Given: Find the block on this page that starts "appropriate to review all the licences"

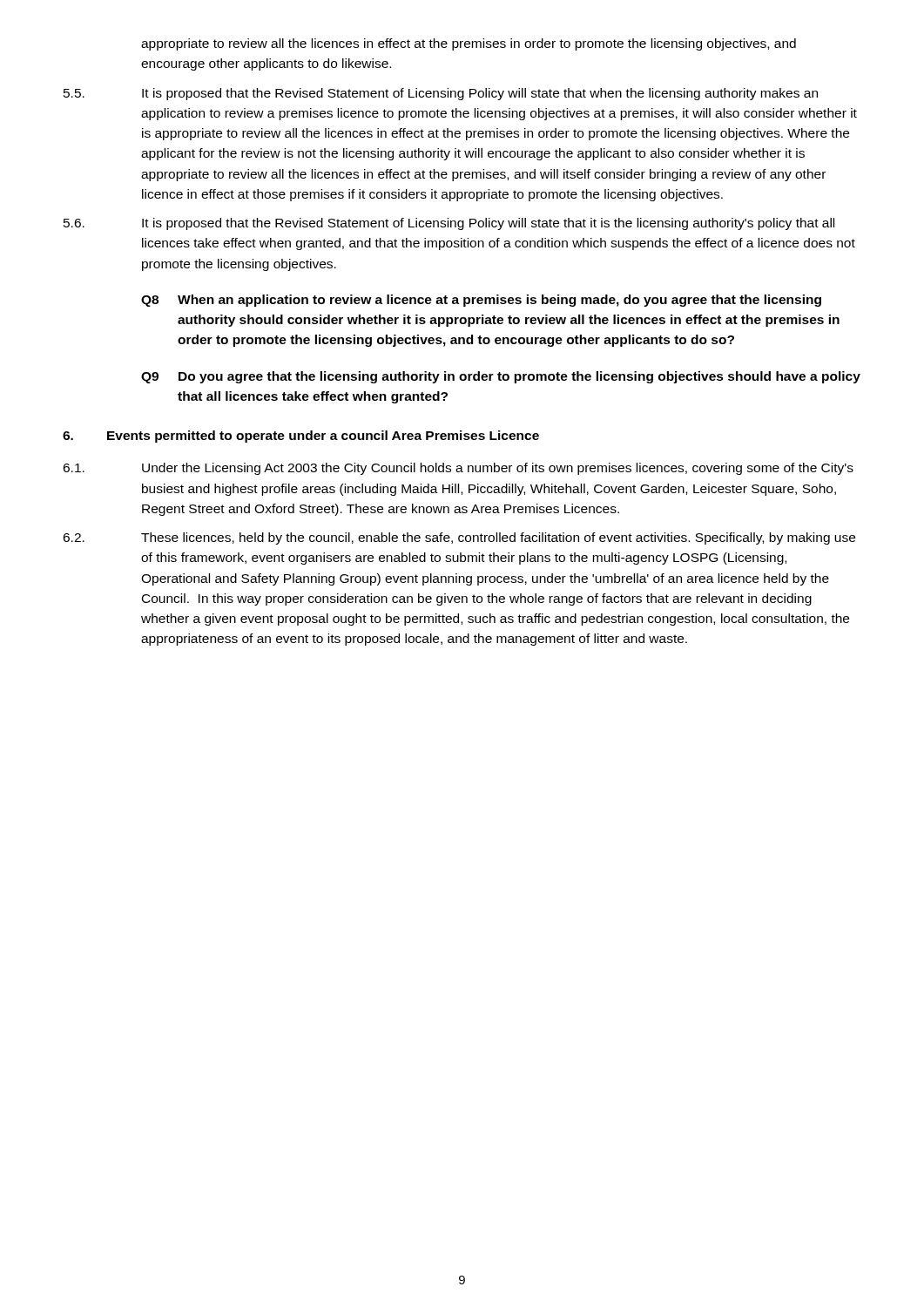Looking at the screenshot, I should point(501,53).
